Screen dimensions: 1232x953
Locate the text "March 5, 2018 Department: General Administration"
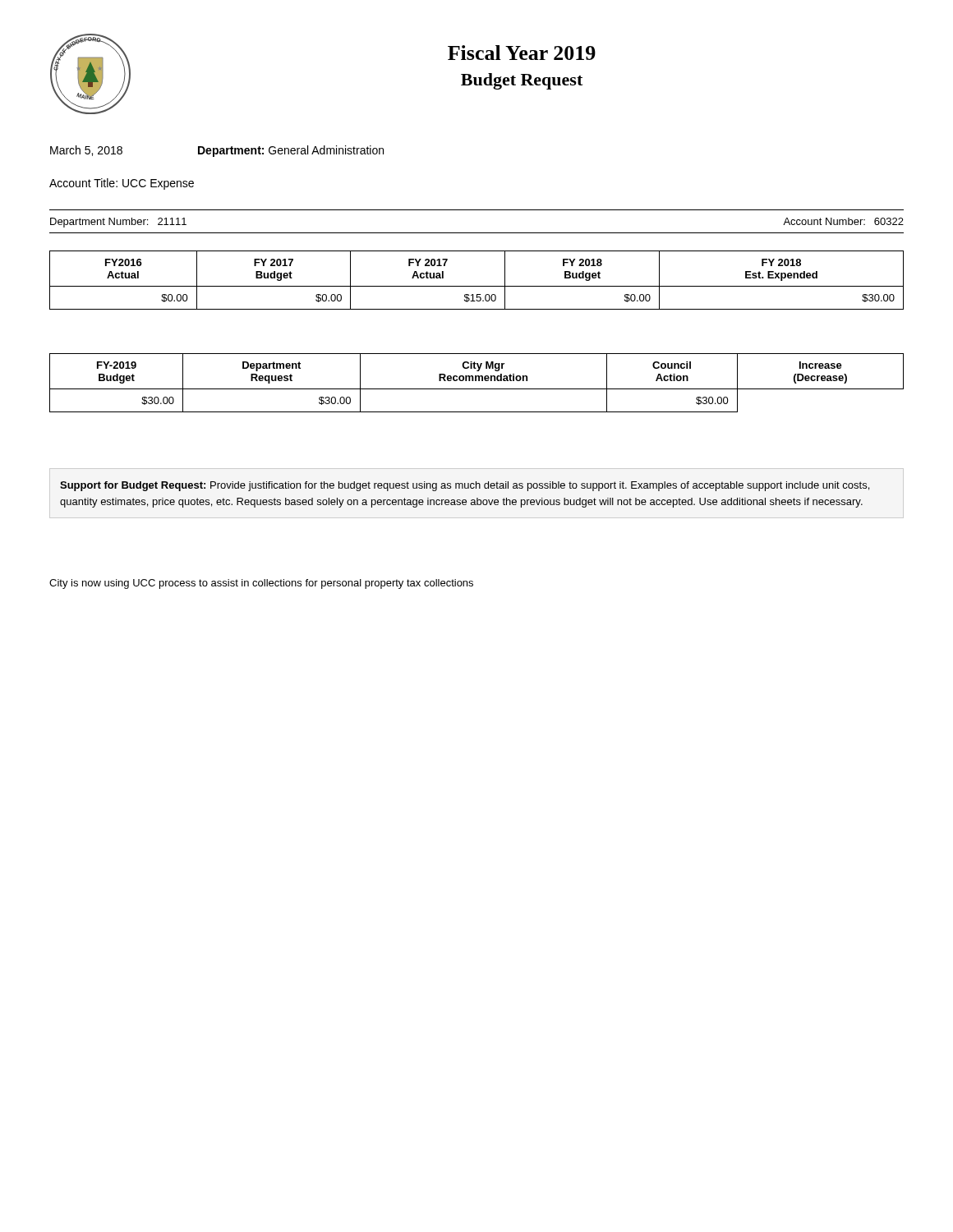[217, 150]
